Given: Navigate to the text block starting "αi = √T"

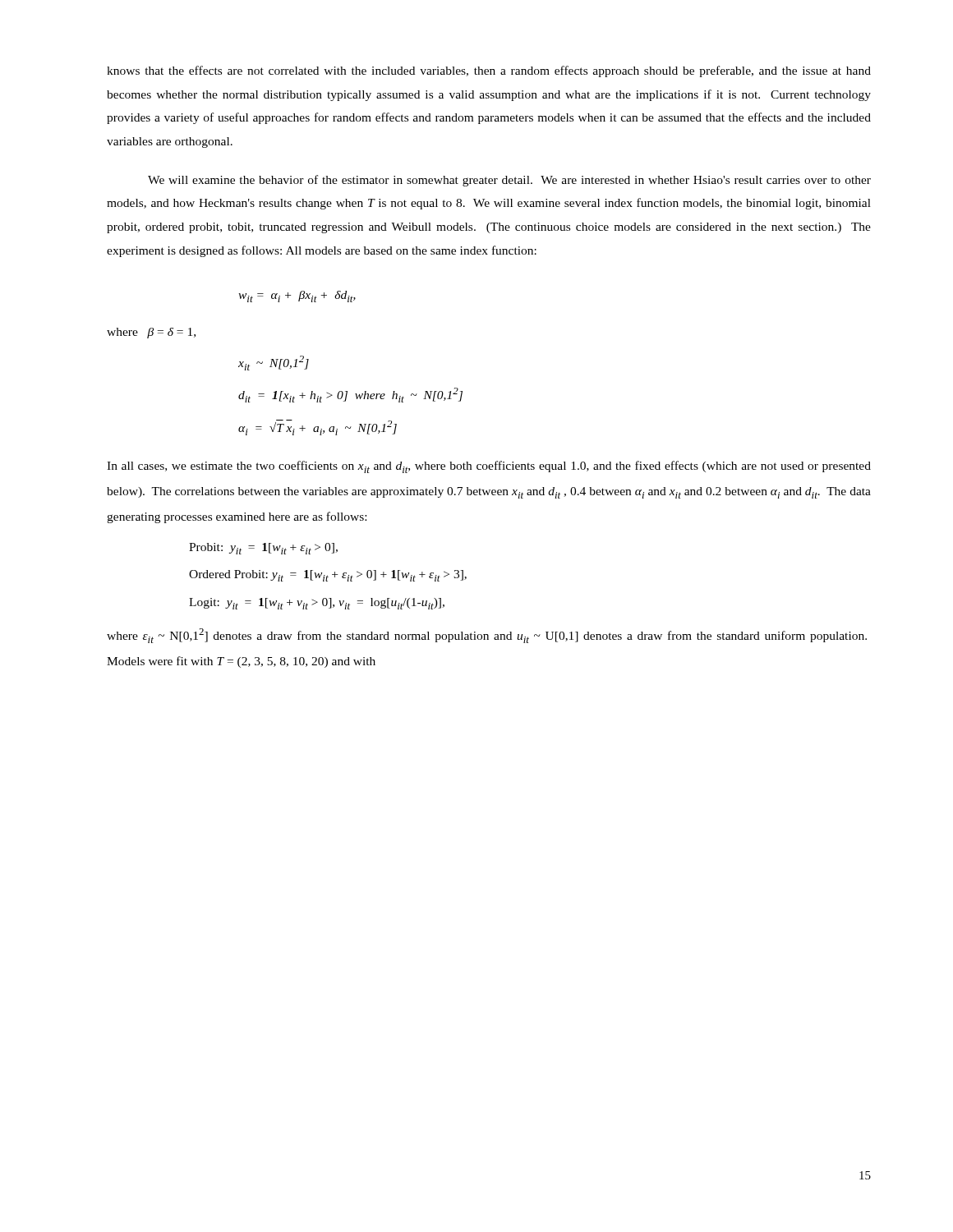Looking at the screenshot, I should [318, 427].
